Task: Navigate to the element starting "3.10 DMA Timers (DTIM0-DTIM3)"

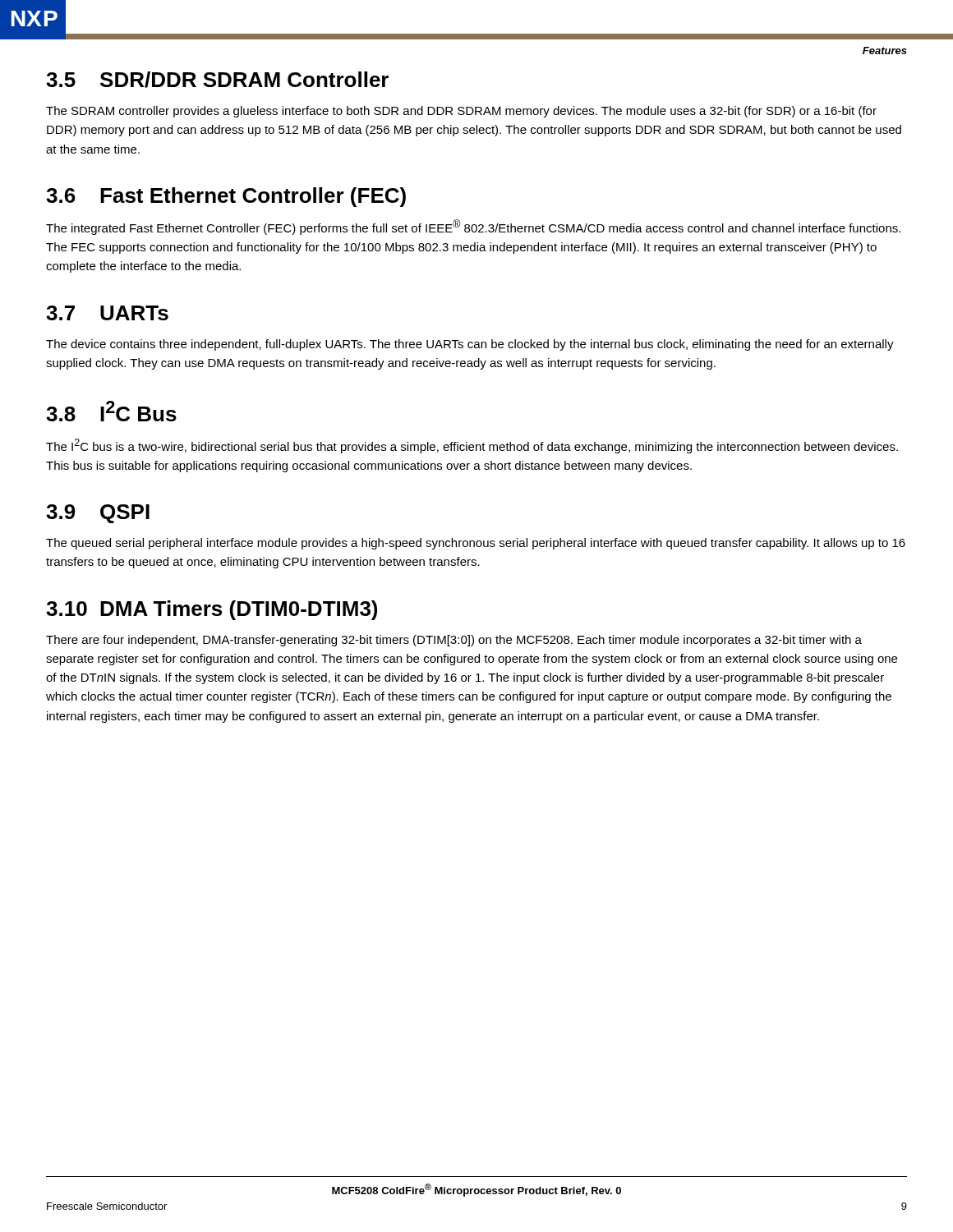Action: point(212,608)
